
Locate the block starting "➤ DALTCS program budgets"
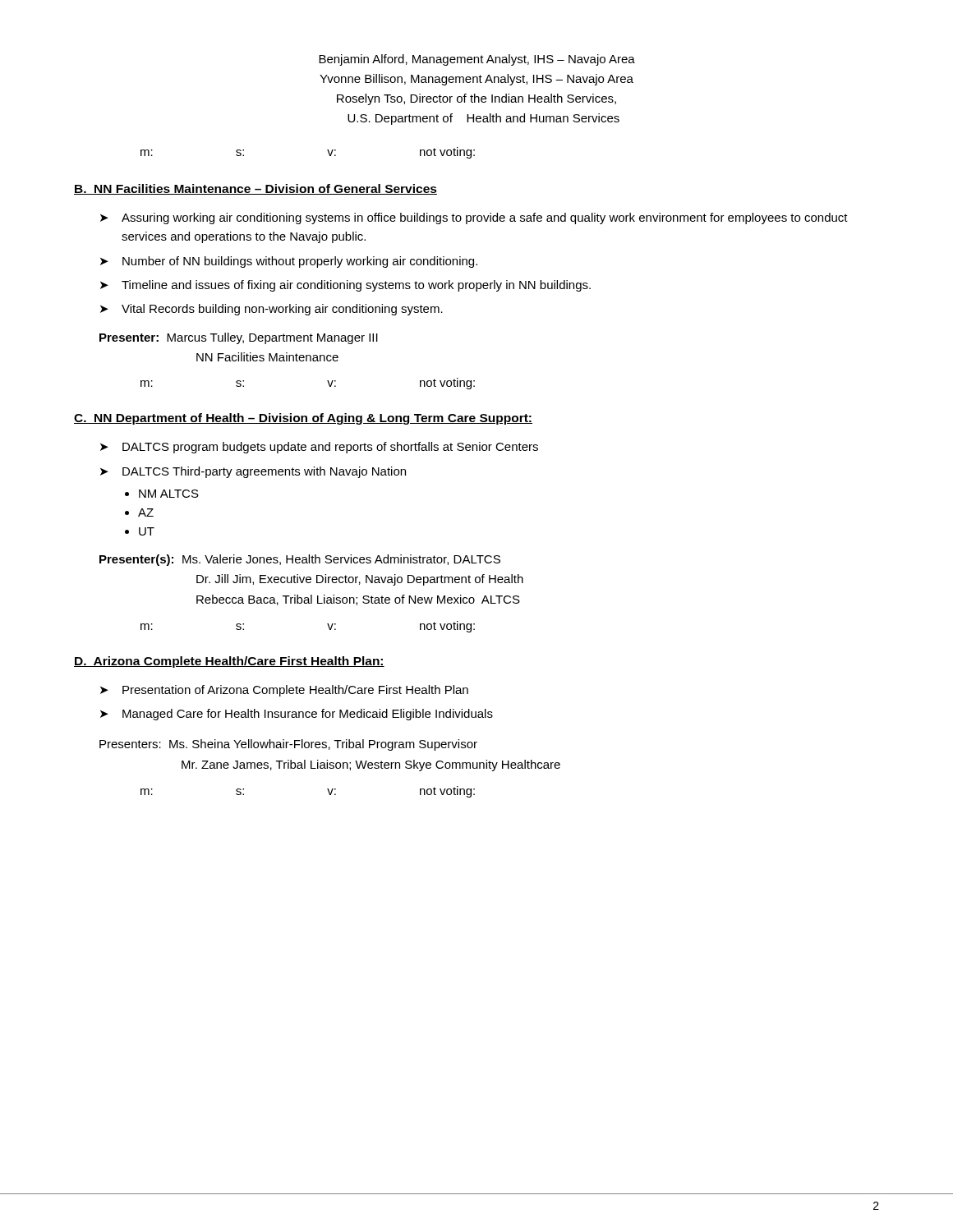pyautogui.click(x=319, y=447)
